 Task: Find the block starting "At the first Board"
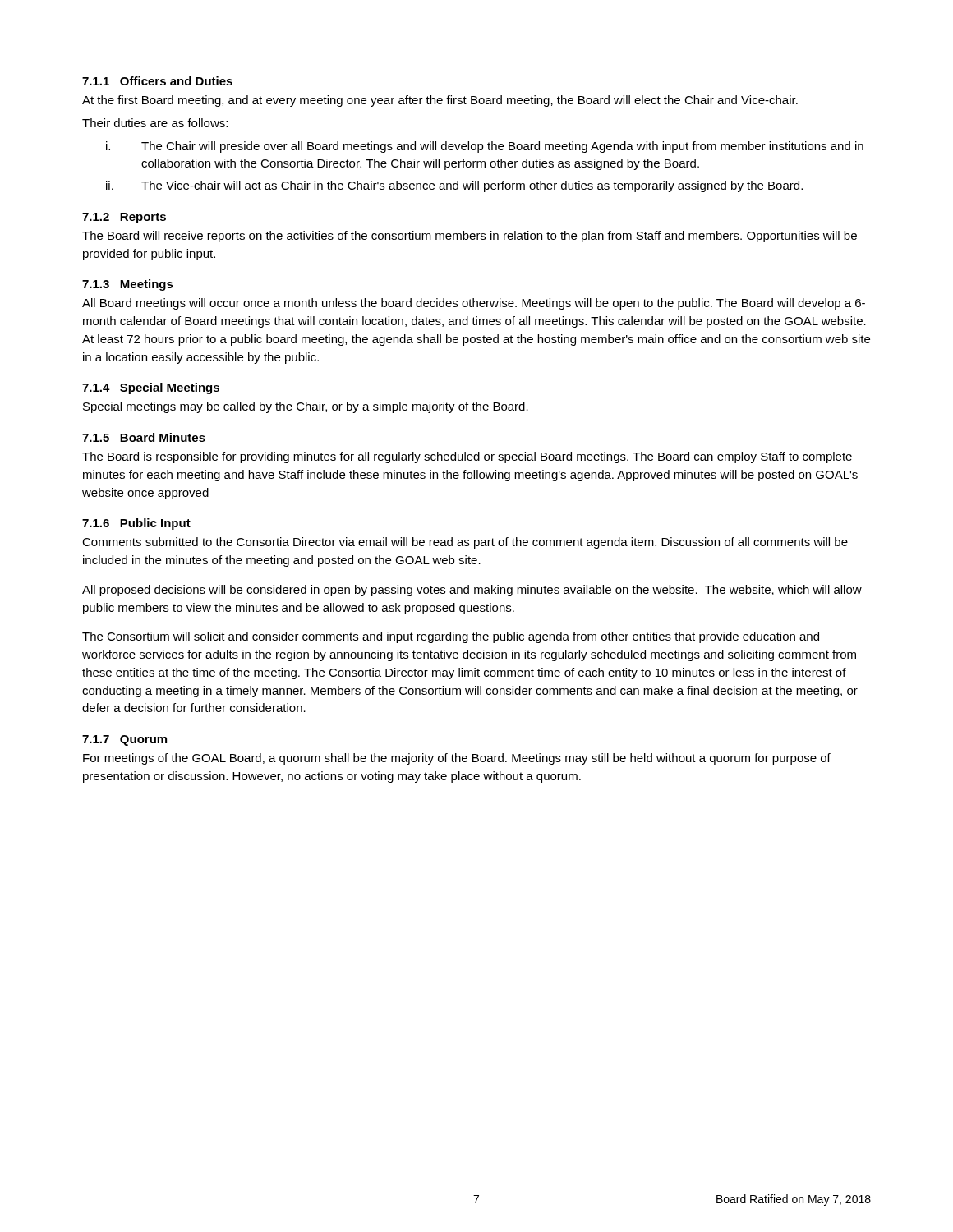point(440,100)
